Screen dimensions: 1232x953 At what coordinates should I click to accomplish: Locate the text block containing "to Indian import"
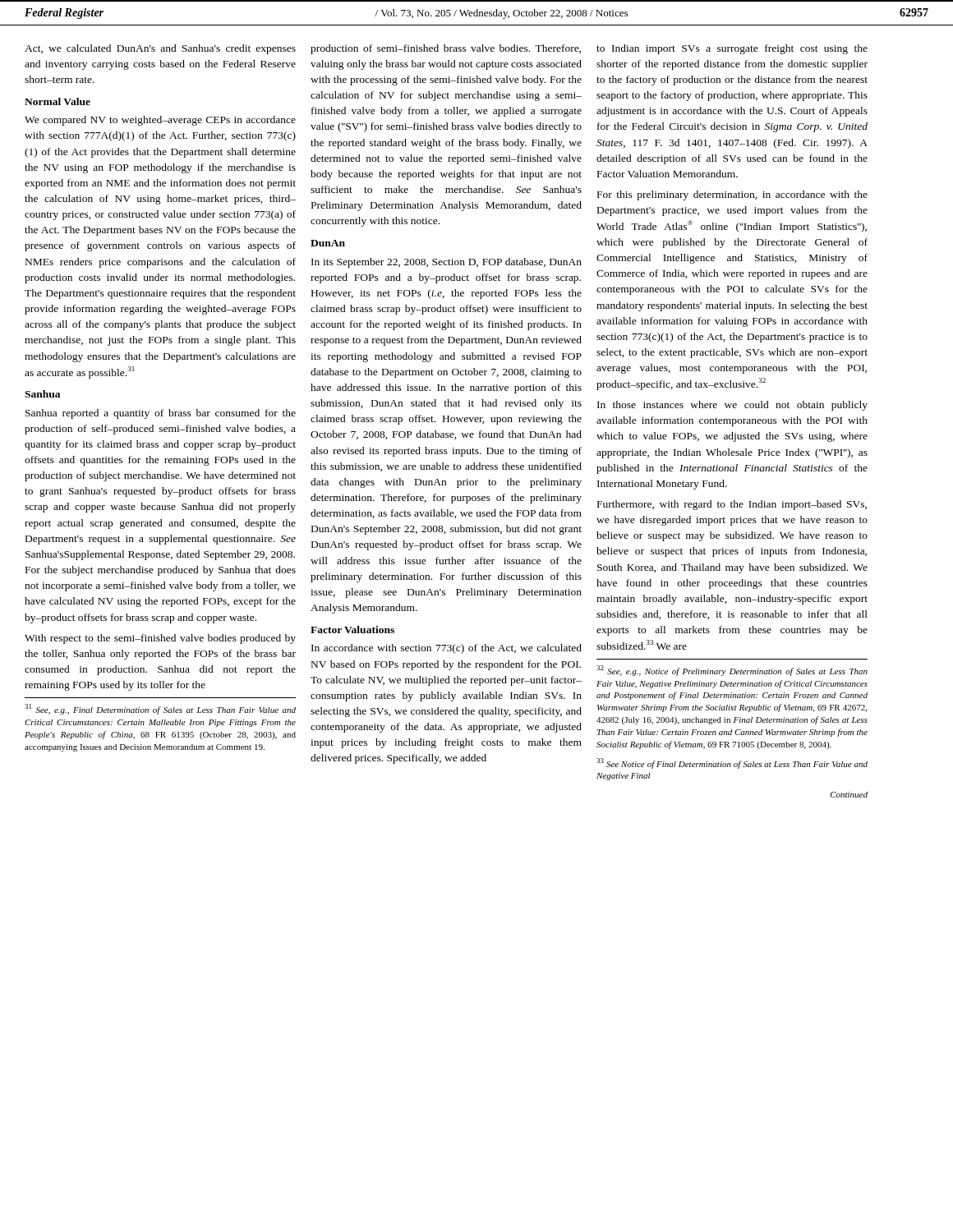pyautogui.click(x=732, y=347)
